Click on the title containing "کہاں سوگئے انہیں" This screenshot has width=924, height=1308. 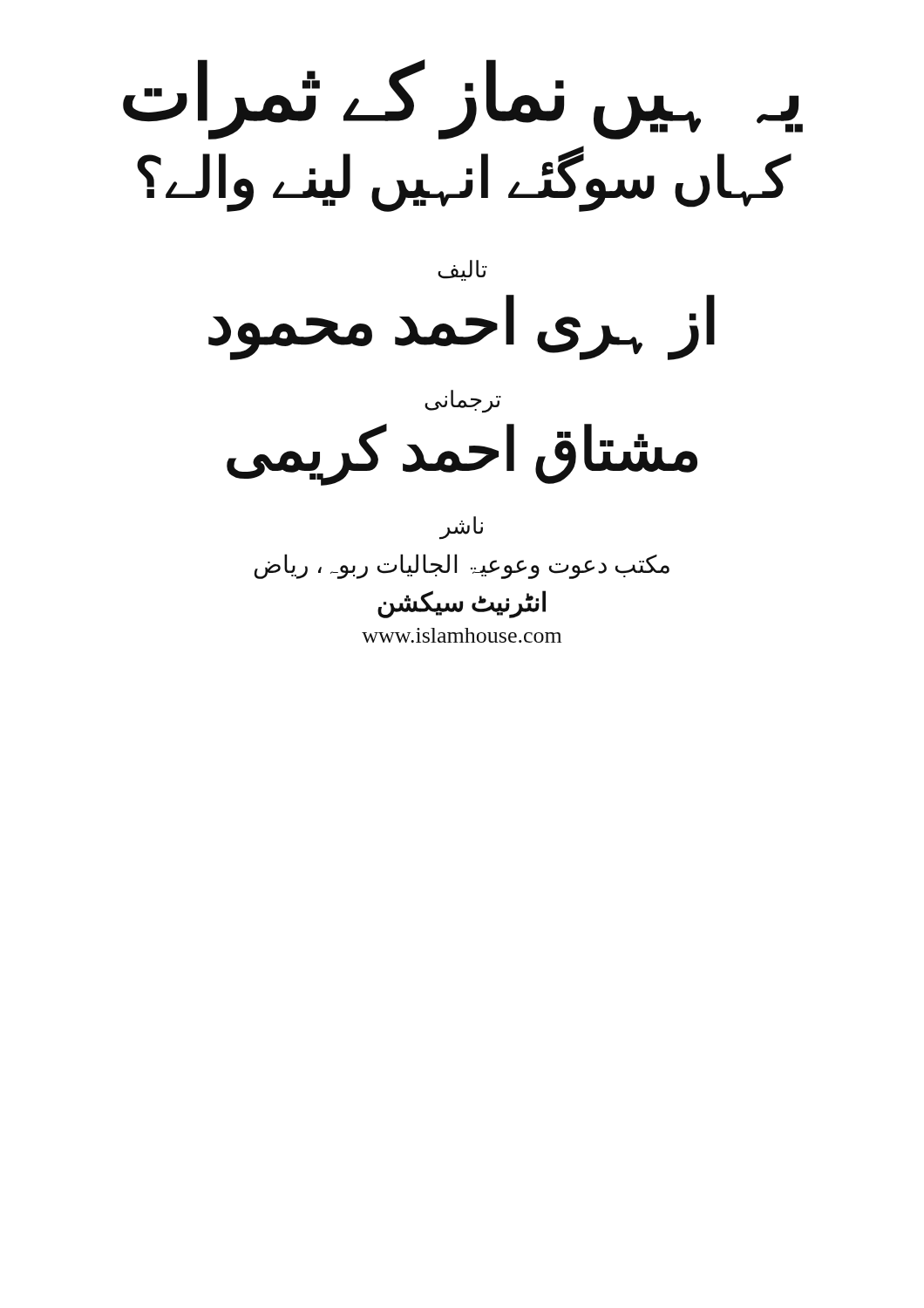click(x=462, y=178)
